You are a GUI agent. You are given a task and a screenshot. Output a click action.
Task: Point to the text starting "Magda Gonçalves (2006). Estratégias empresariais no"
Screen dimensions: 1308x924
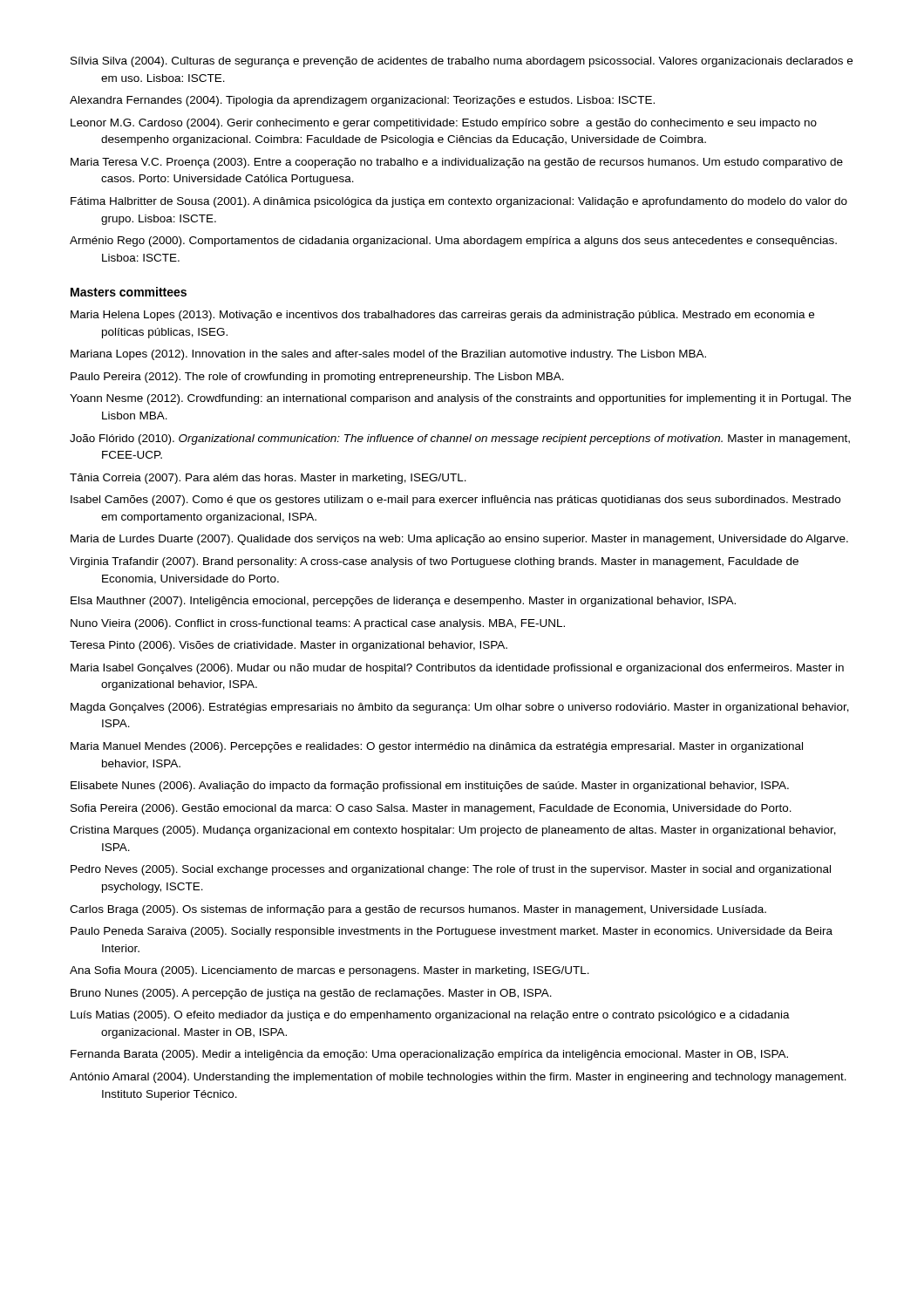[460, 715]
